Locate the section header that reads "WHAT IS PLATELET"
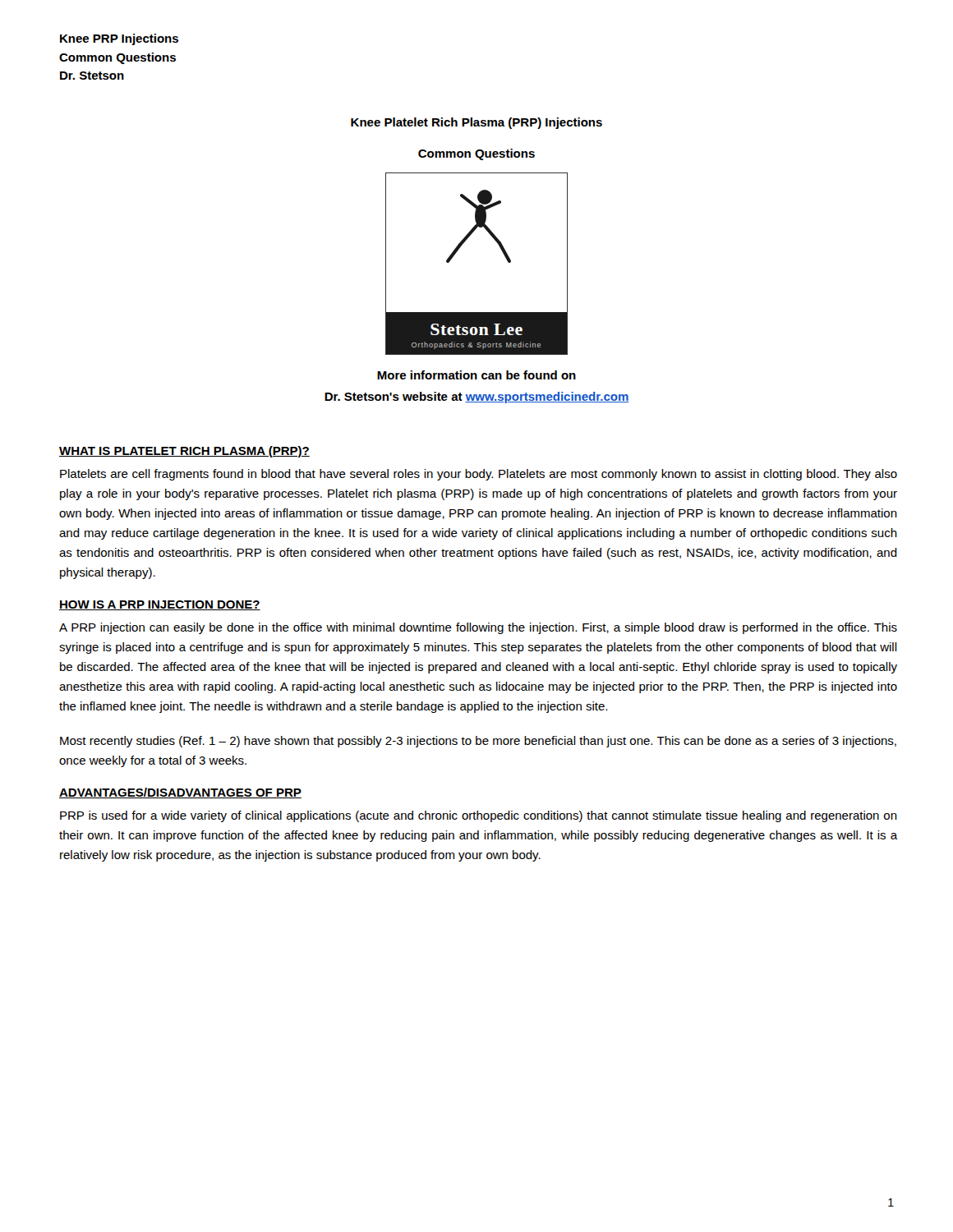 tap(184, 450)
